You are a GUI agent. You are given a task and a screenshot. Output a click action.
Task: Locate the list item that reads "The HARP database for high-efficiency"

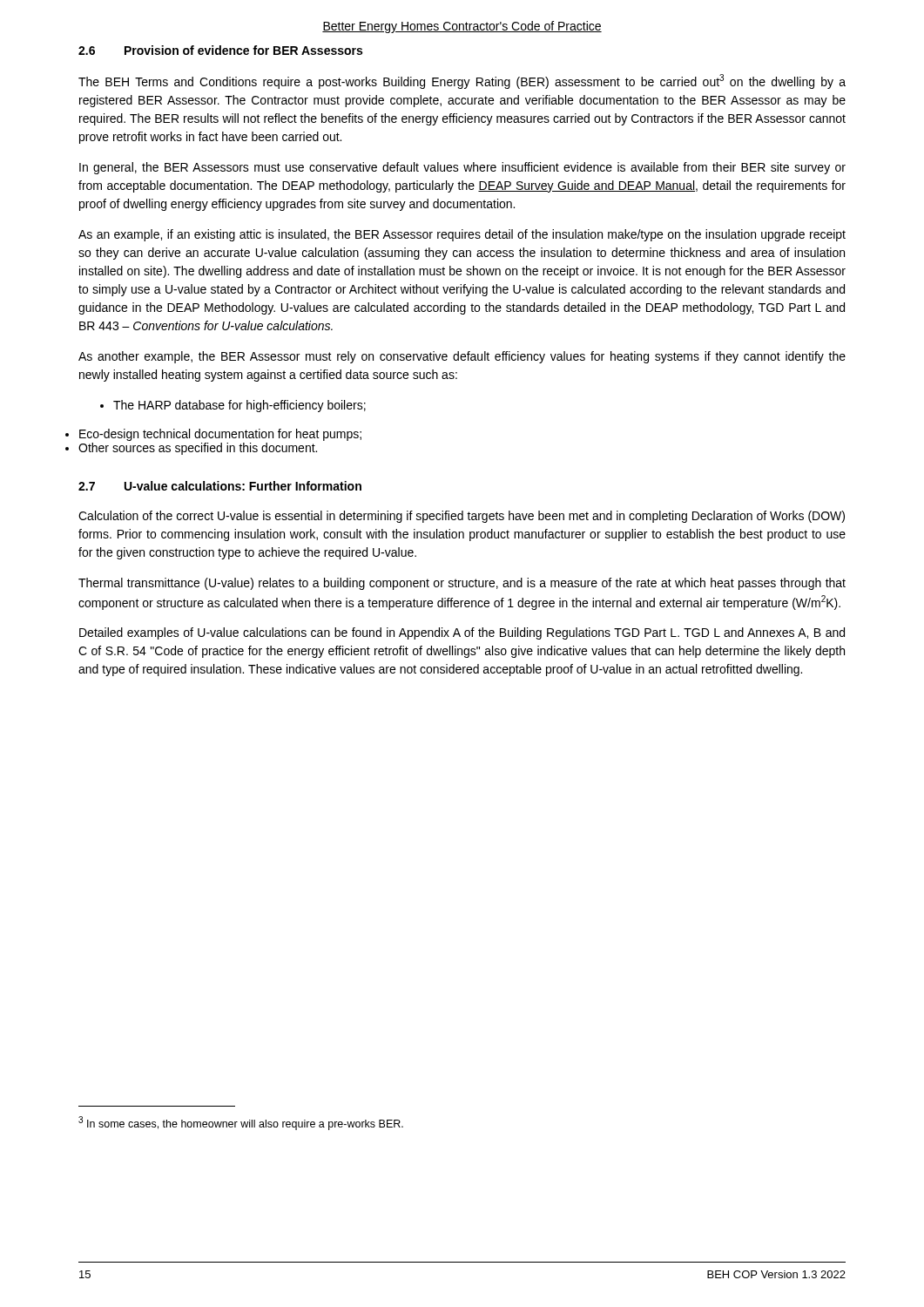click(x=239, y=406)
